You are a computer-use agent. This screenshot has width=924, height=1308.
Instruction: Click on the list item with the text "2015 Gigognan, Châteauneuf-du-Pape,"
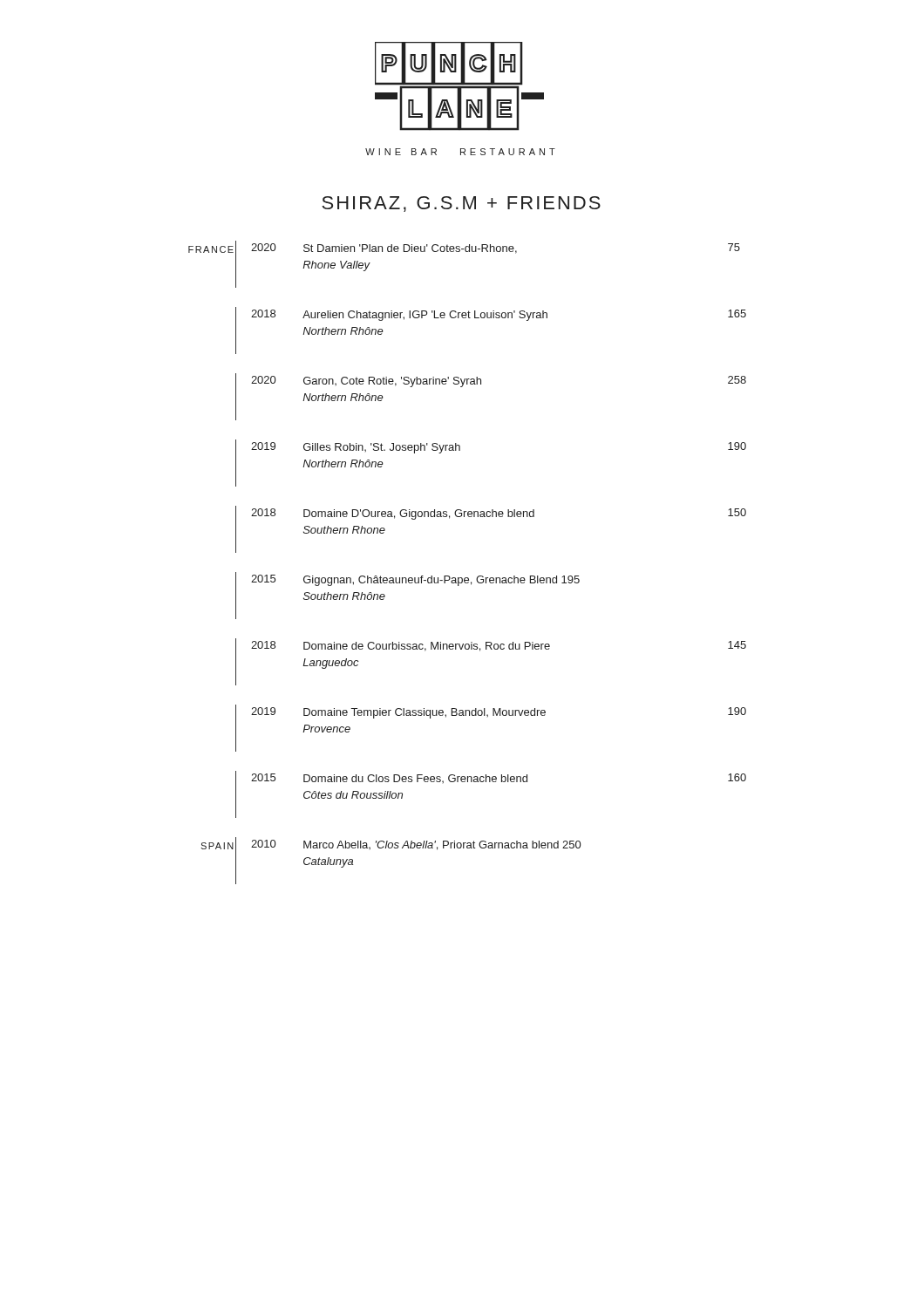pos(462,596)
